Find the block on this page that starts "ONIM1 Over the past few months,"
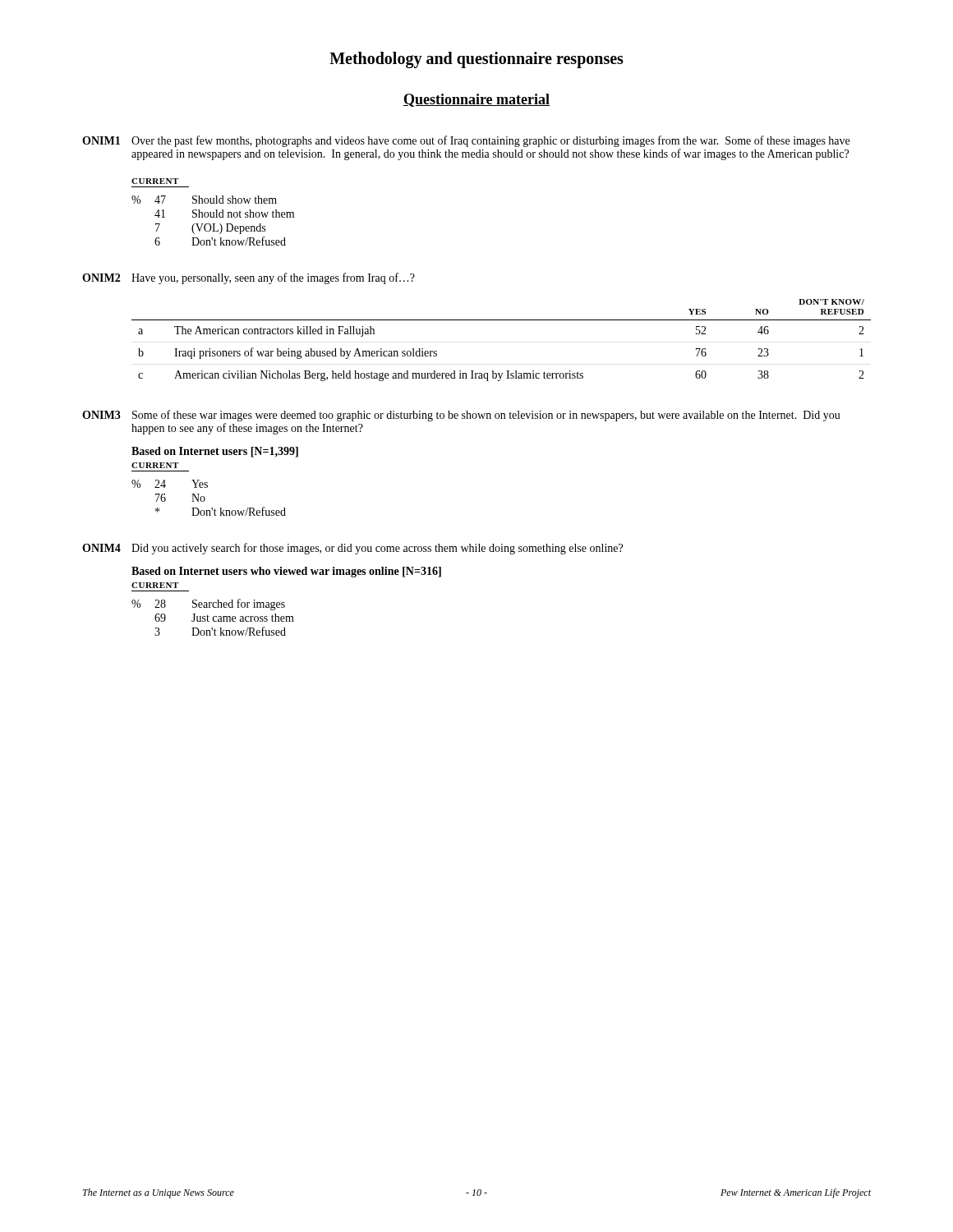The width and height of the screenshot is (953, 1232). (x=476, y=148)
